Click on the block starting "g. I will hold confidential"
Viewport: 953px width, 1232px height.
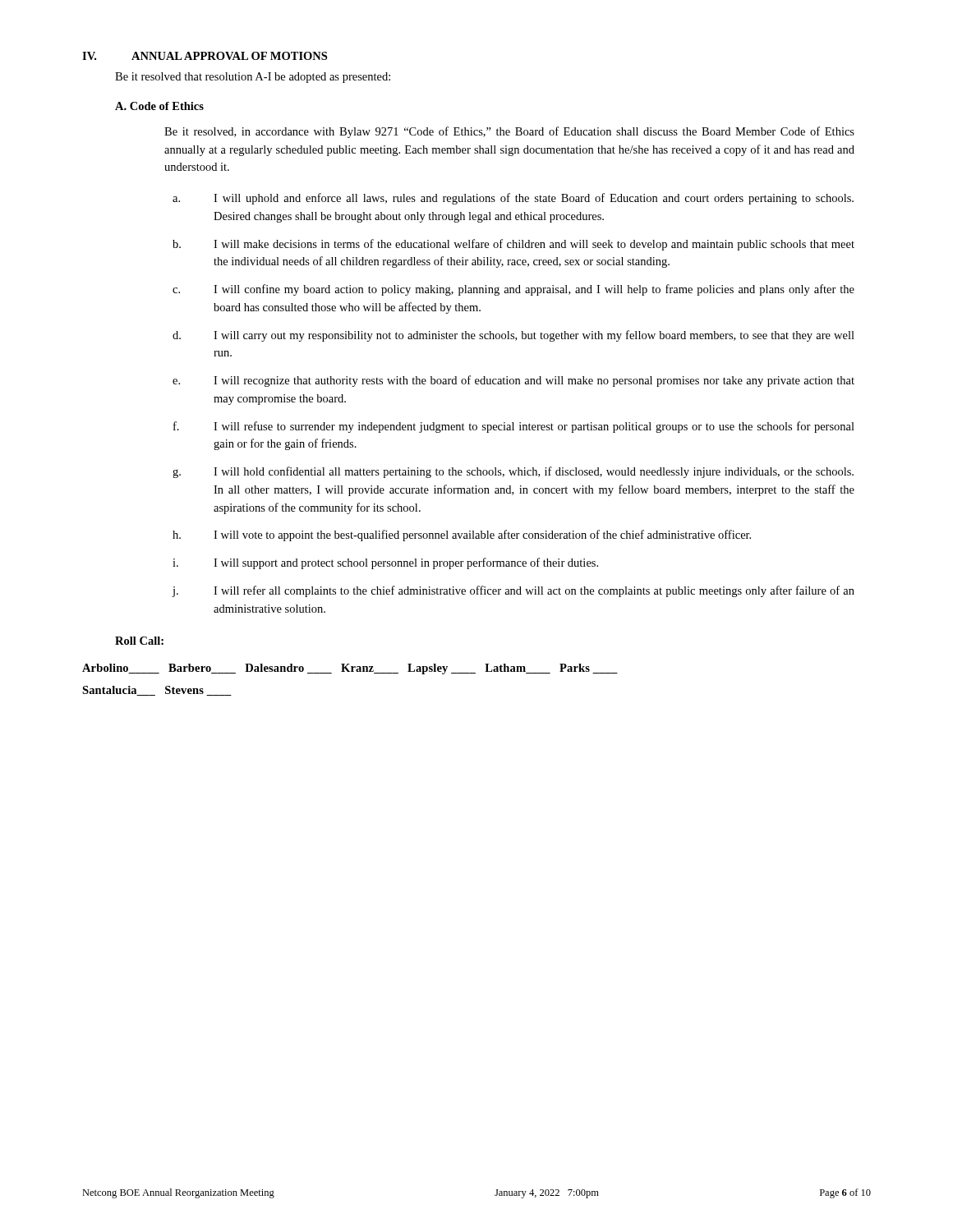point(509,490)
